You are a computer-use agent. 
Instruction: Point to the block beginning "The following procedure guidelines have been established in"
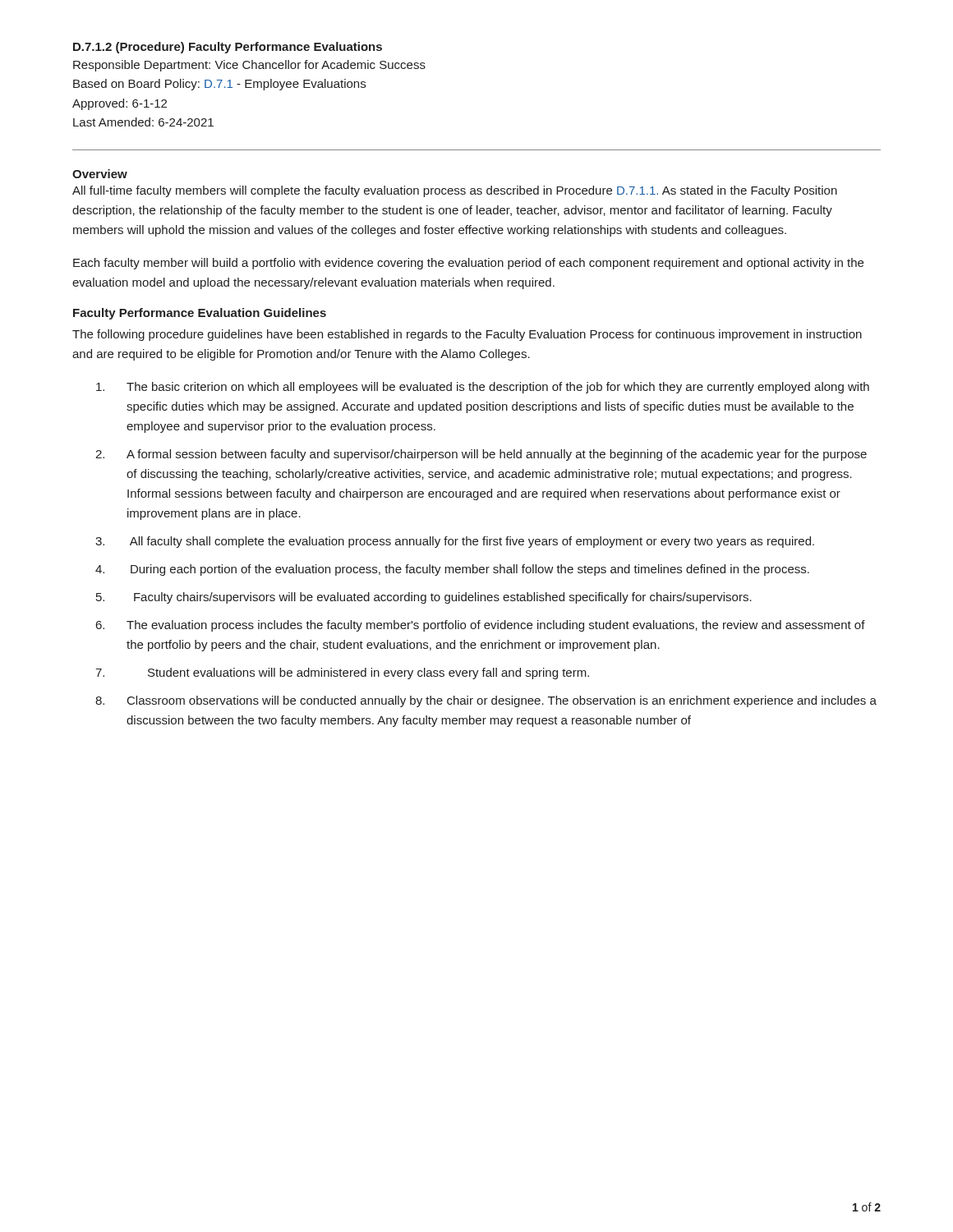[467, 344]
